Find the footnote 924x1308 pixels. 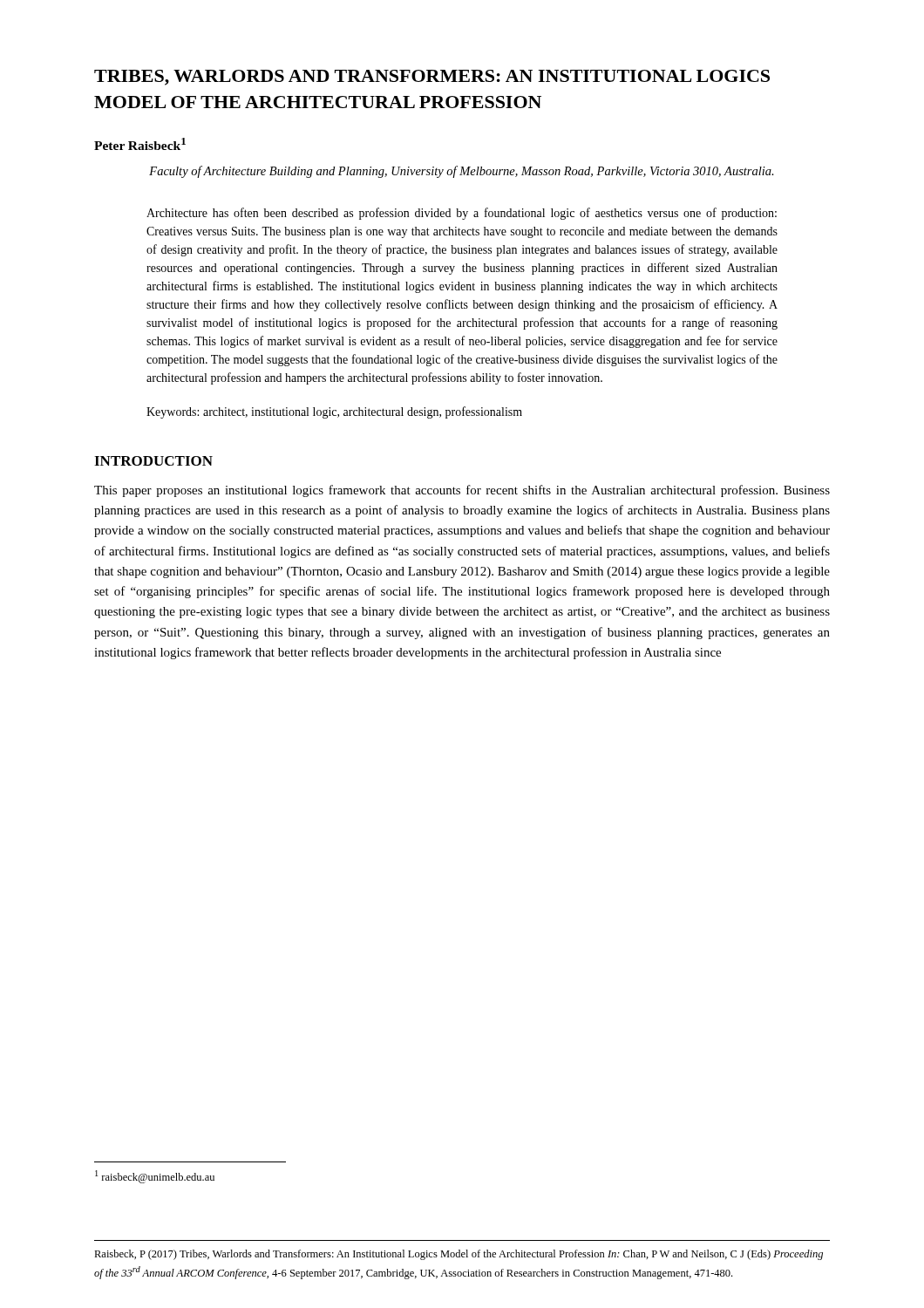[462, 1177]
